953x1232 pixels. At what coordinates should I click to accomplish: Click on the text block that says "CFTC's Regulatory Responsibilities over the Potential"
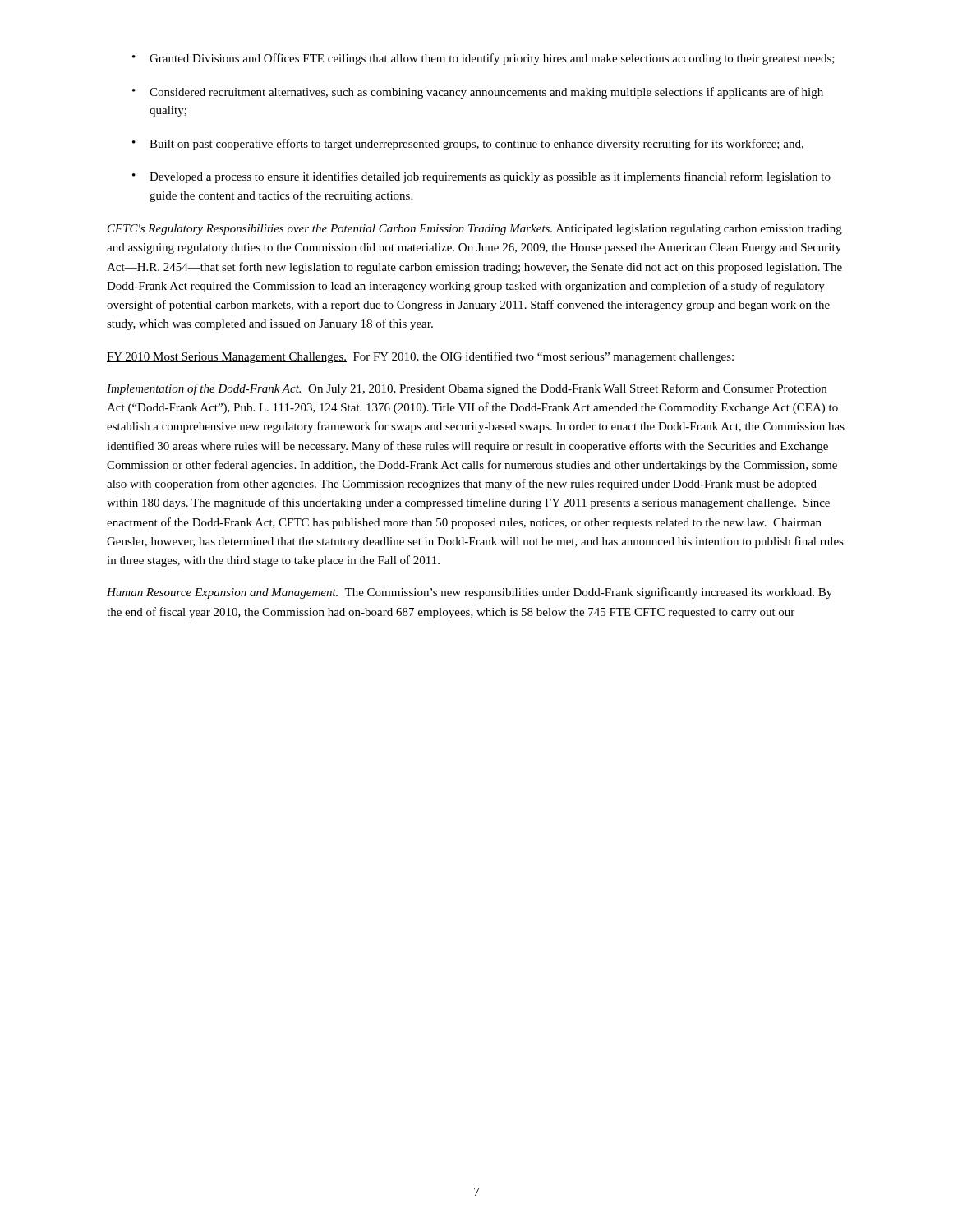[475, 276]
